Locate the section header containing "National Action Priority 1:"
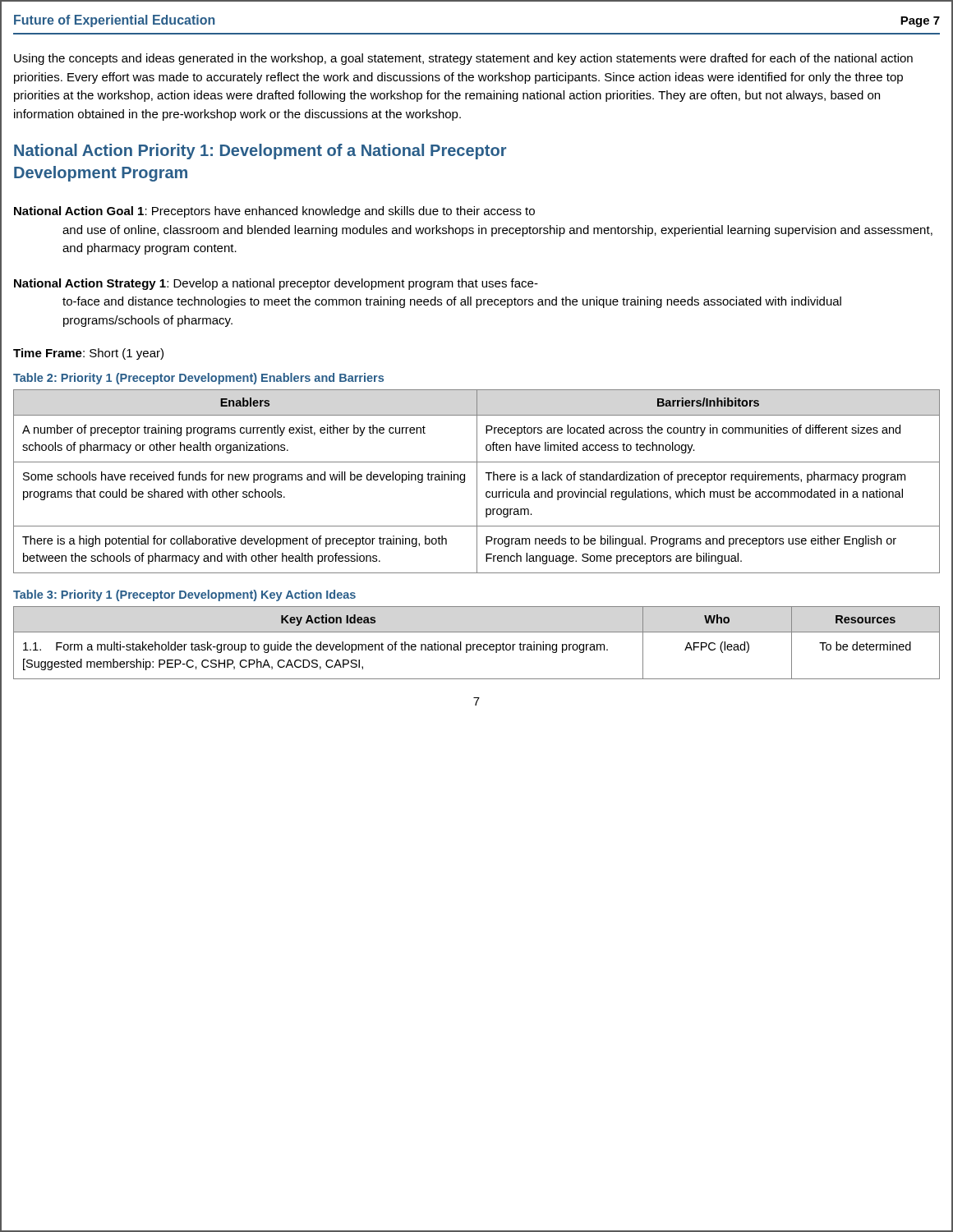Screen dimensions: 1232x953 pyautogui.click(x=260, y=161)
